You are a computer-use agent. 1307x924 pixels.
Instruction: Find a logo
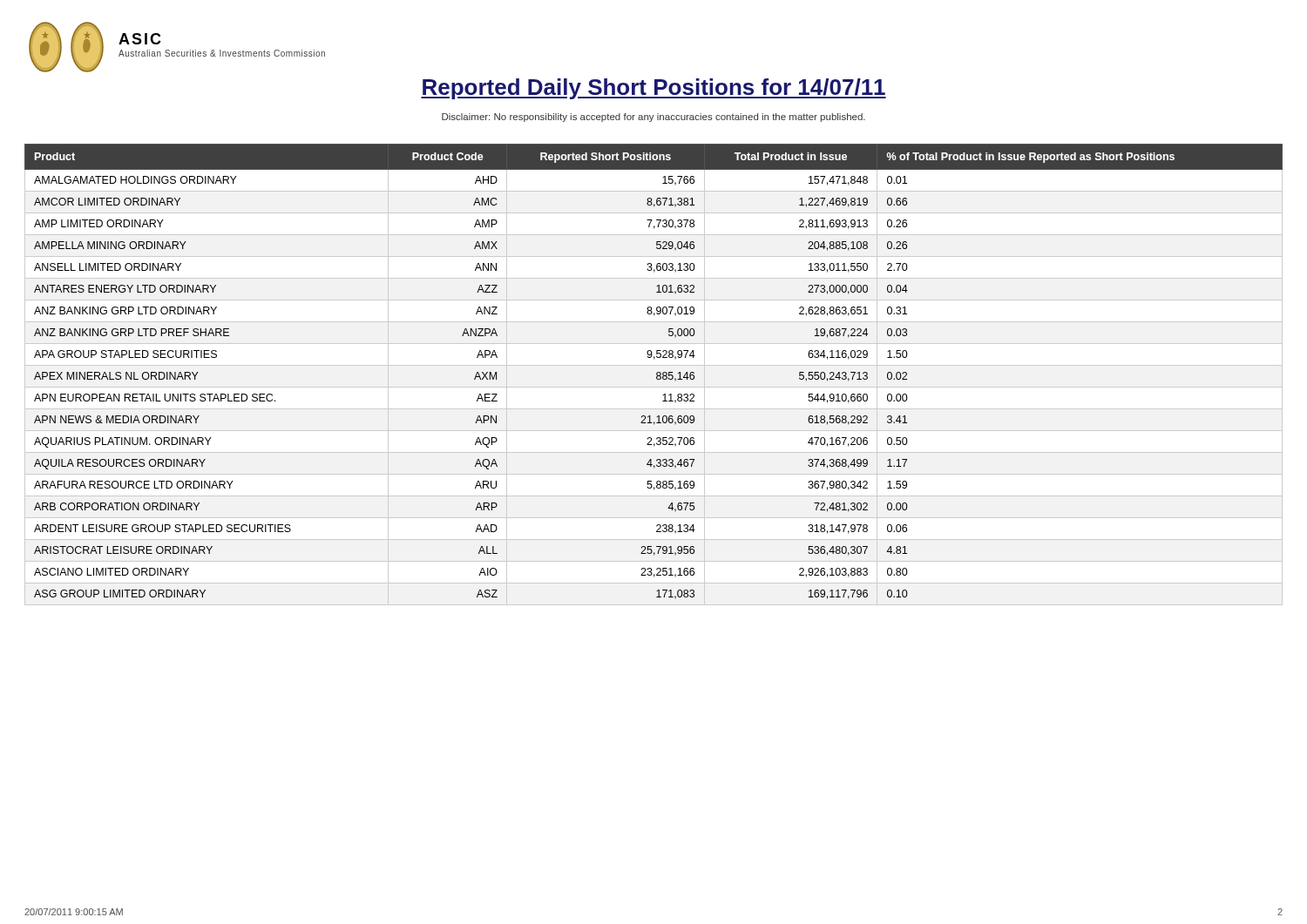pyautogui.click(x=176, y=45)
